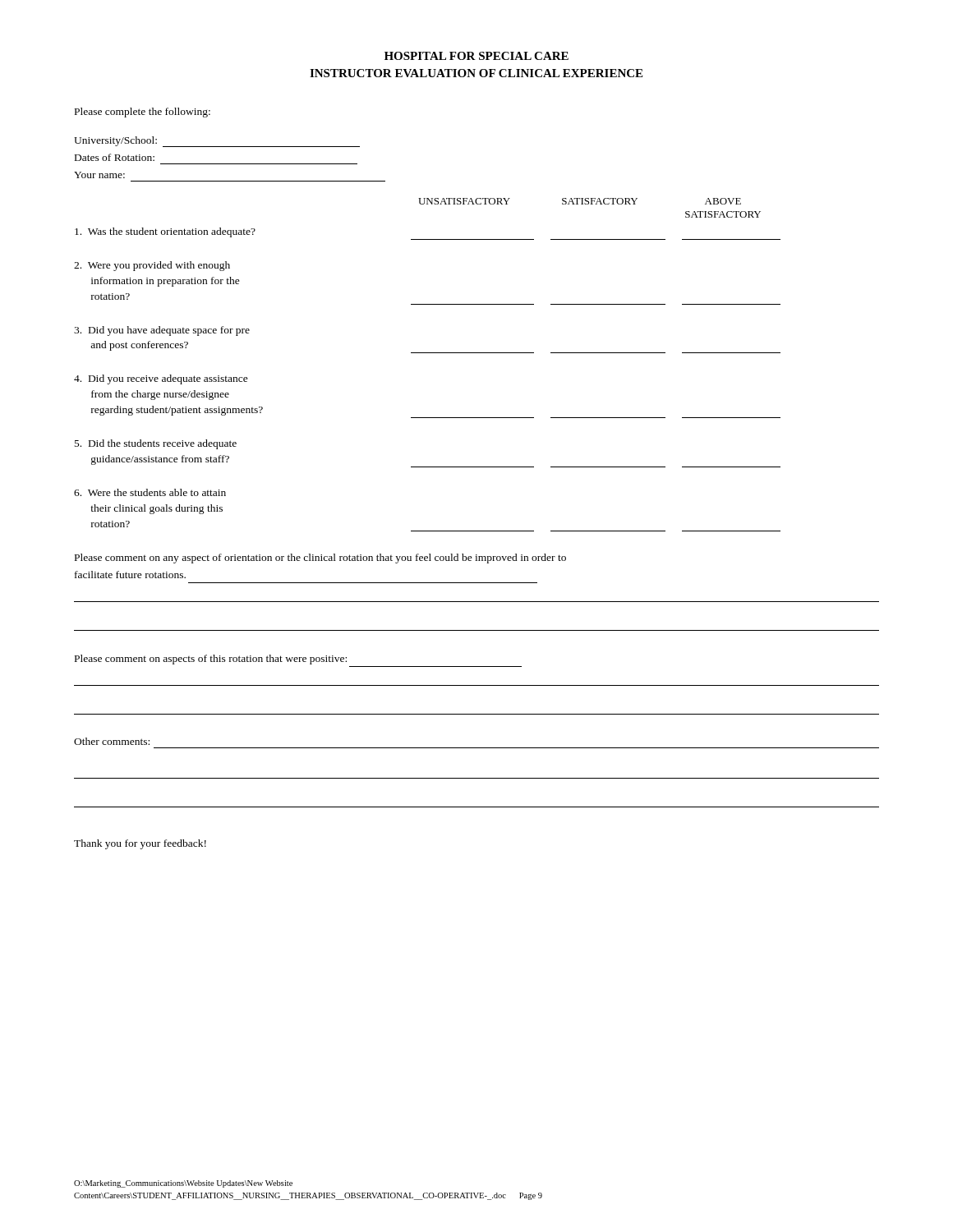The image size is (953, 1232).
Task: Where does it say "INSTRUCTOR EVALUATION OF CLINICAL EXPERIENCE"?
Action: (x=476, y=73)
